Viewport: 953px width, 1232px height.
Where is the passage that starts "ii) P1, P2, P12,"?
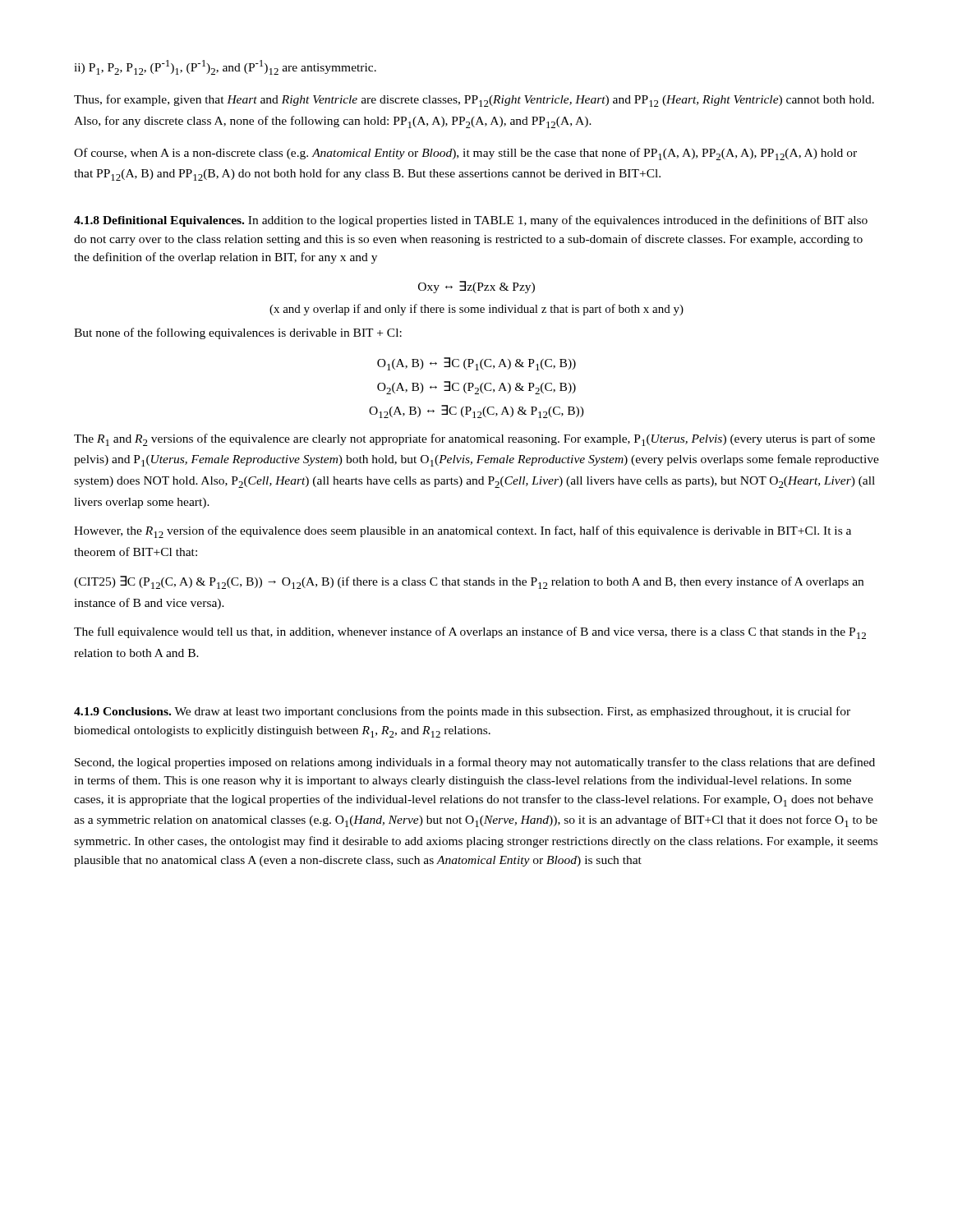point(225,67)
